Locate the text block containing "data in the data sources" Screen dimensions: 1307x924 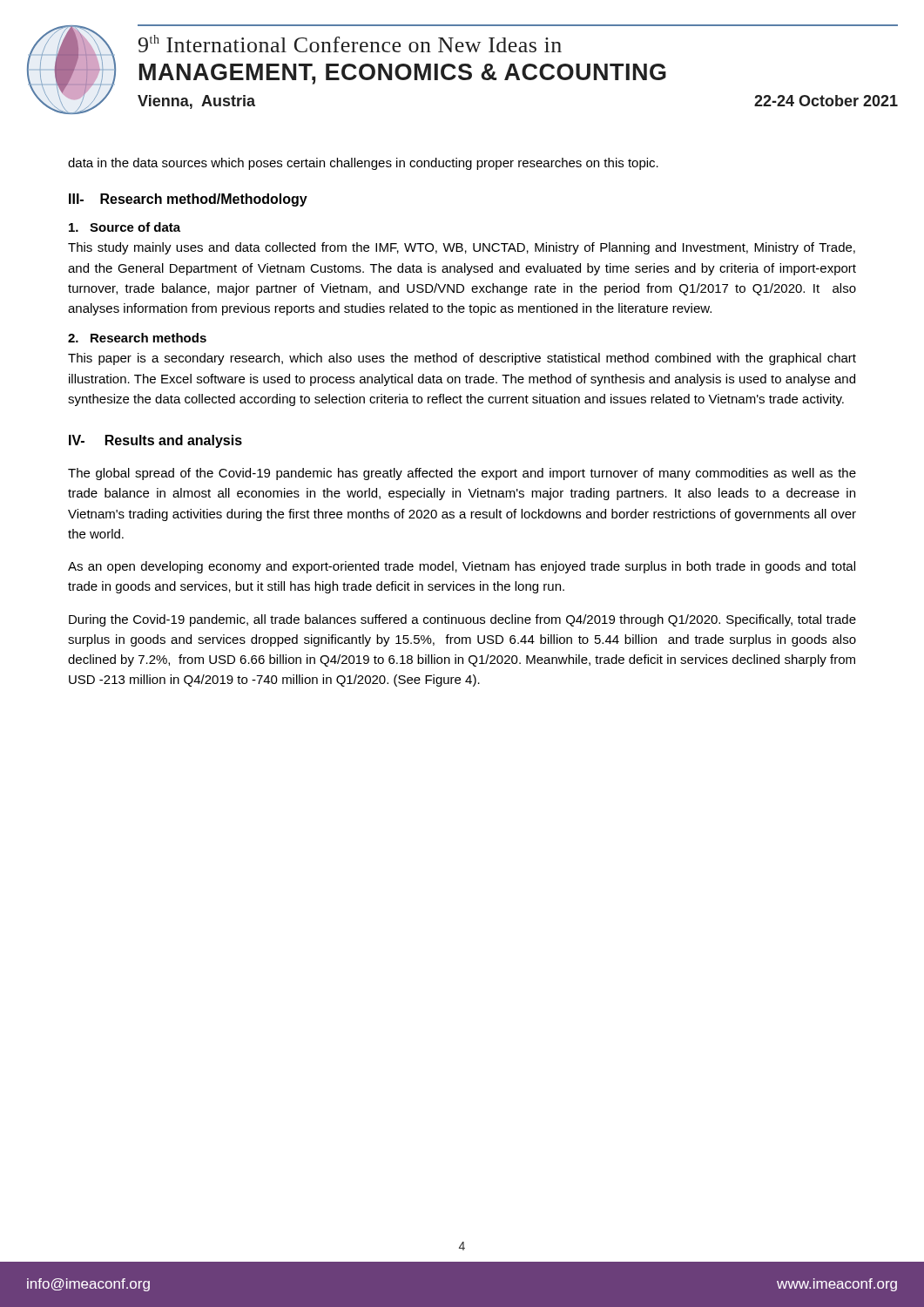[363, 163]
